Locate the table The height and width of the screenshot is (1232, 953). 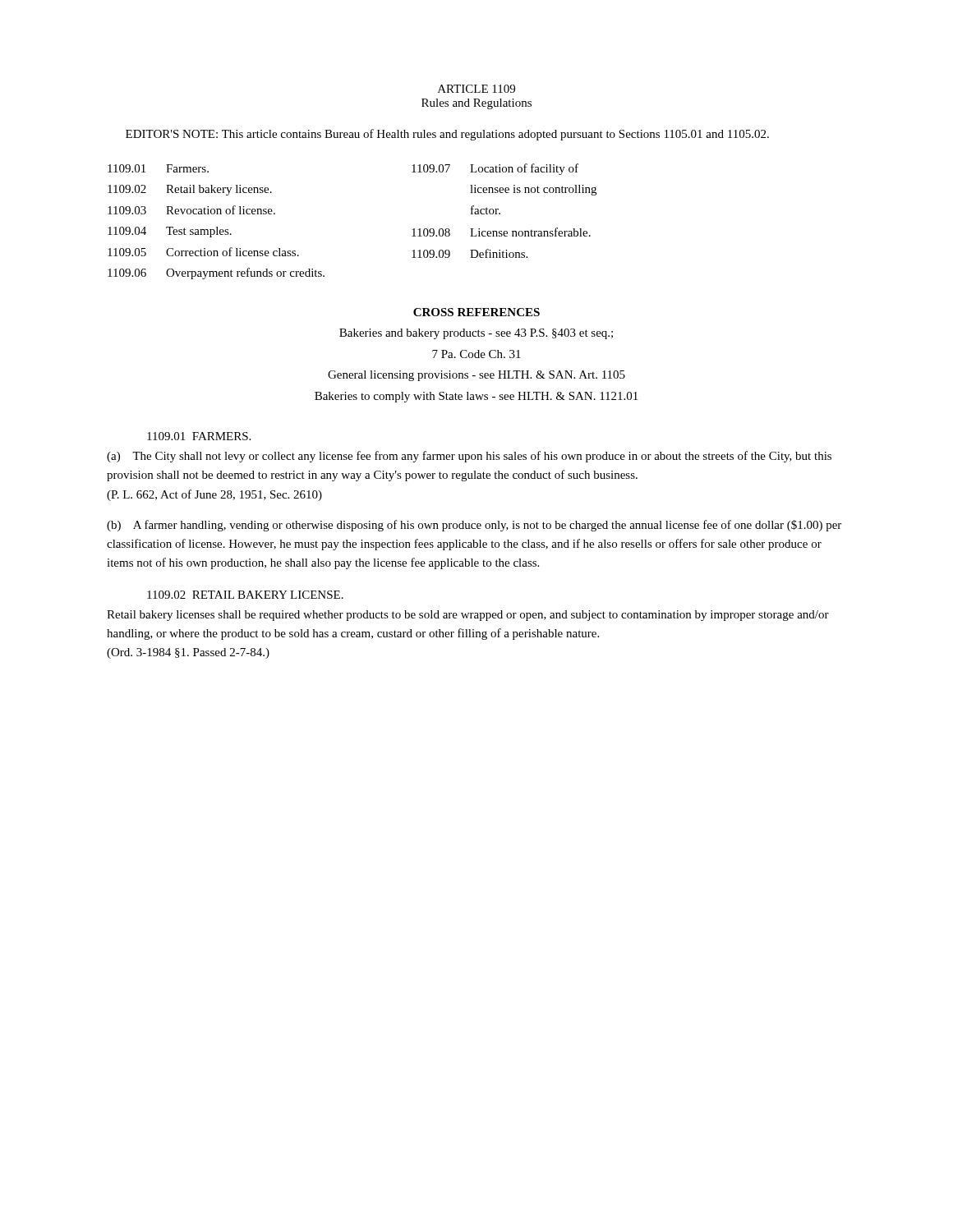click(x=476, y=221)
